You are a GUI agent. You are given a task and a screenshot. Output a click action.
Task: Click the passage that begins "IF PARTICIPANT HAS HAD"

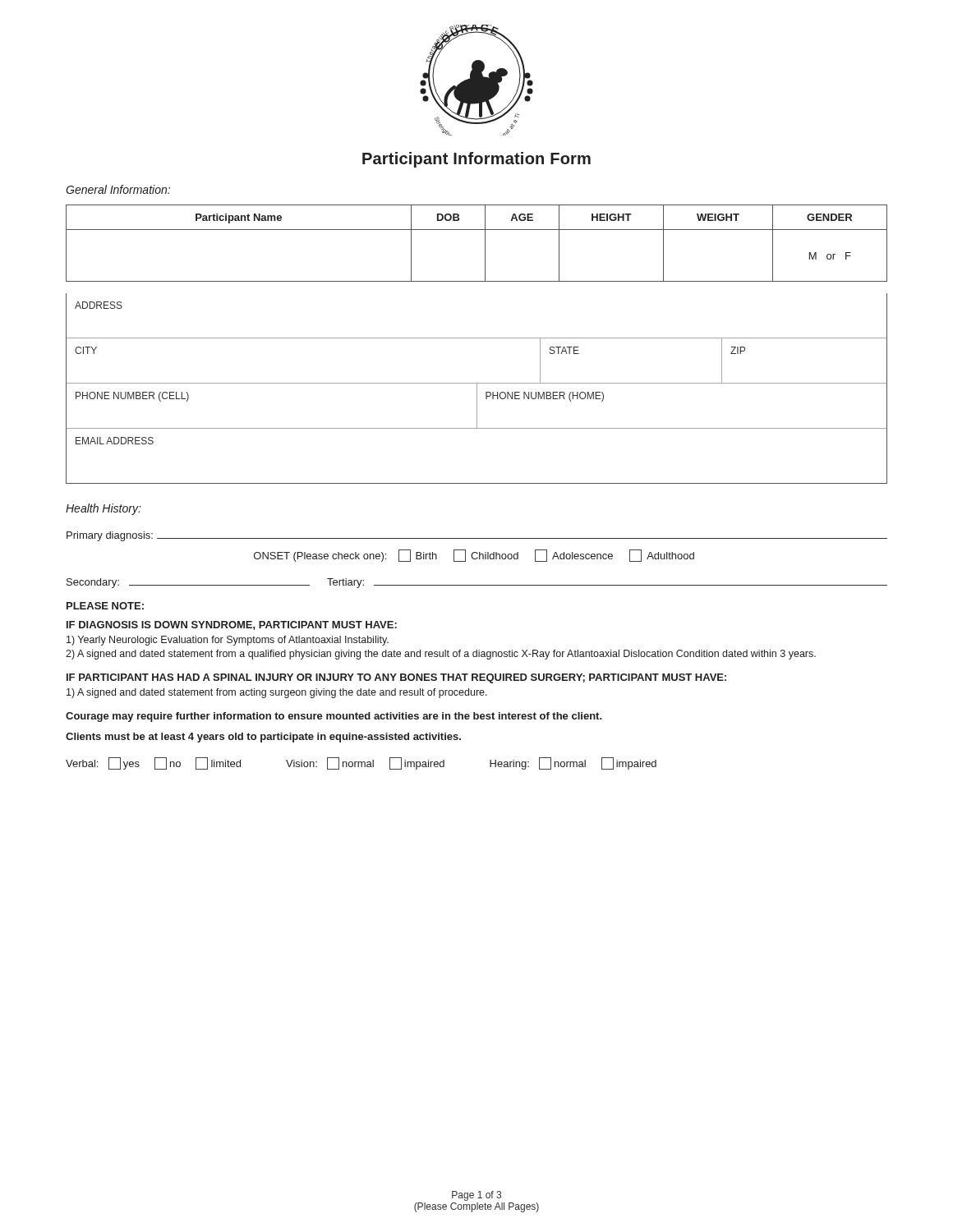click(397, 677)
